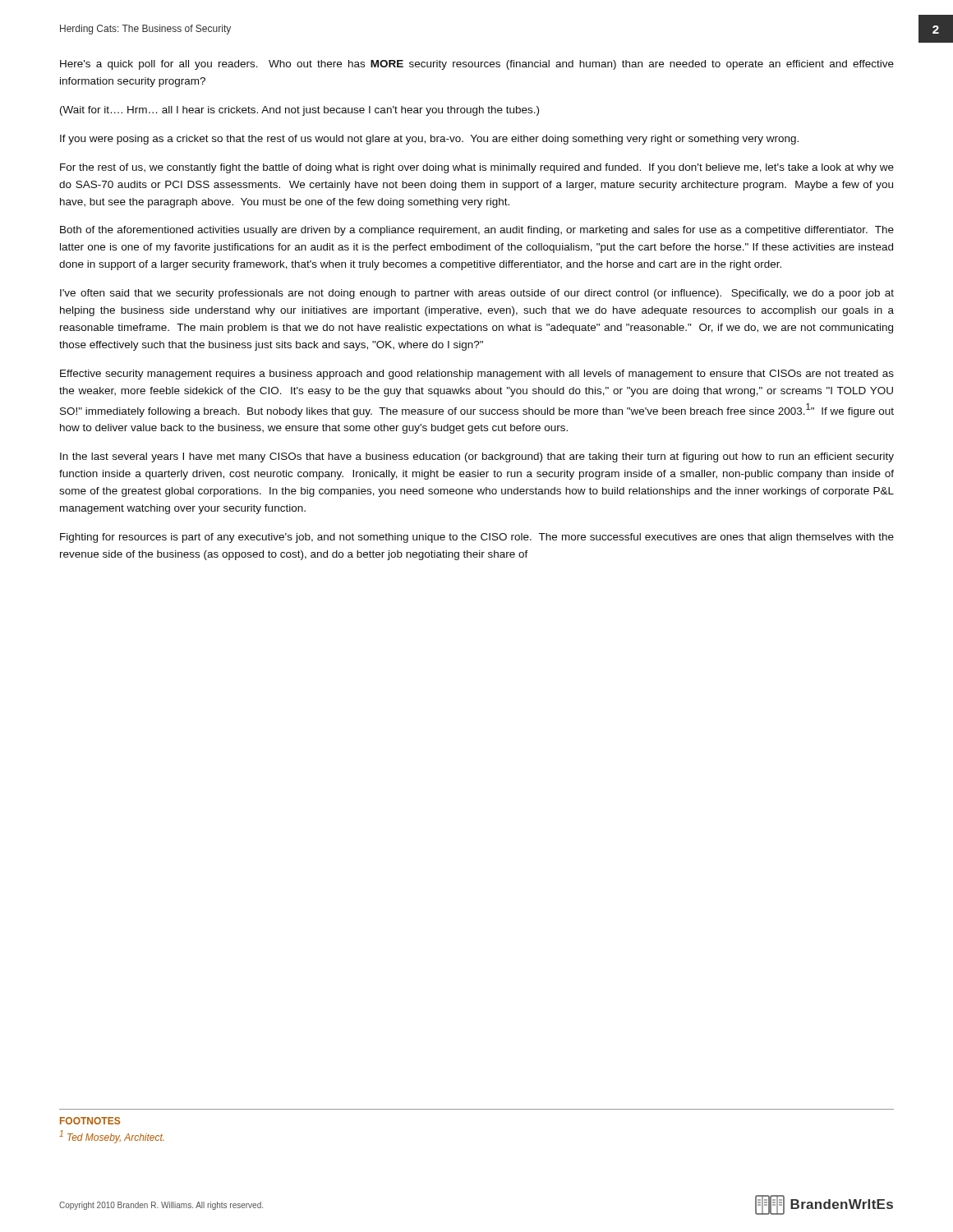Click on the text block containing "If you were posing"
953x1232 pixels.
(429, 138)
